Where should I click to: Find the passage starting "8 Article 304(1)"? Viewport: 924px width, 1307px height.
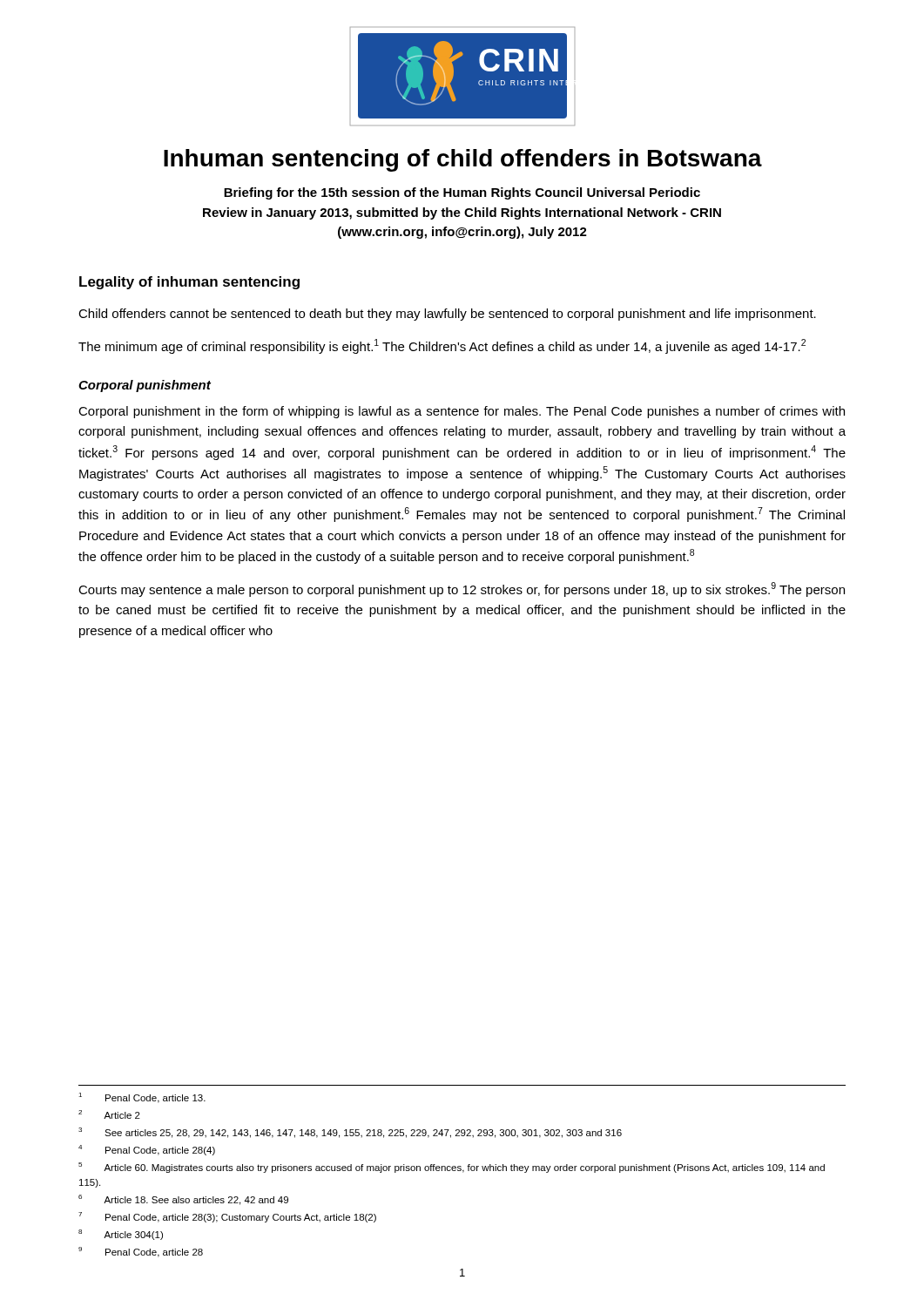(x=121, y=1234)
